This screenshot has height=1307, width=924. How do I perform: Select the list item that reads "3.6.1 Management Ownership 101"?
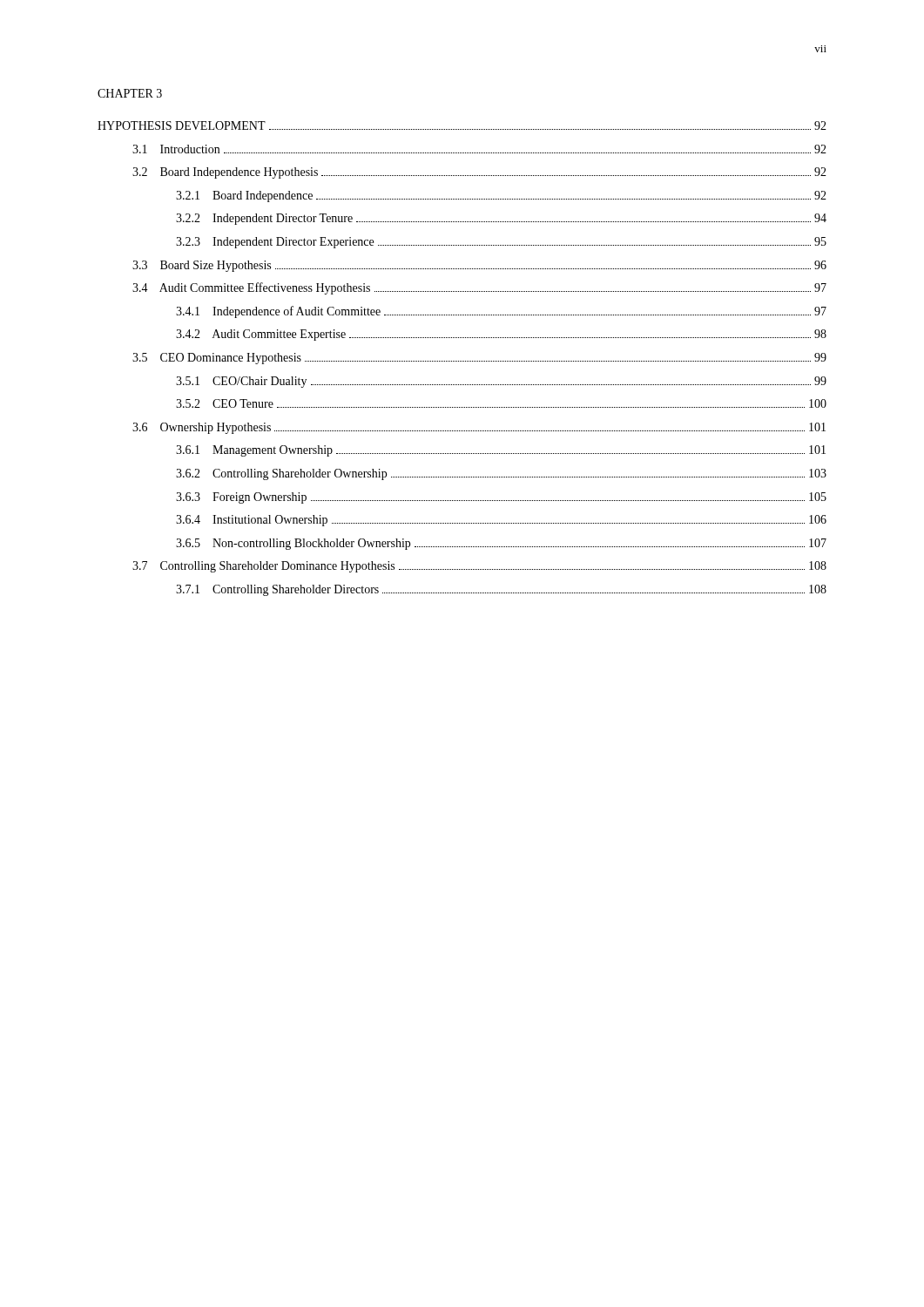[x=501, y=451]
